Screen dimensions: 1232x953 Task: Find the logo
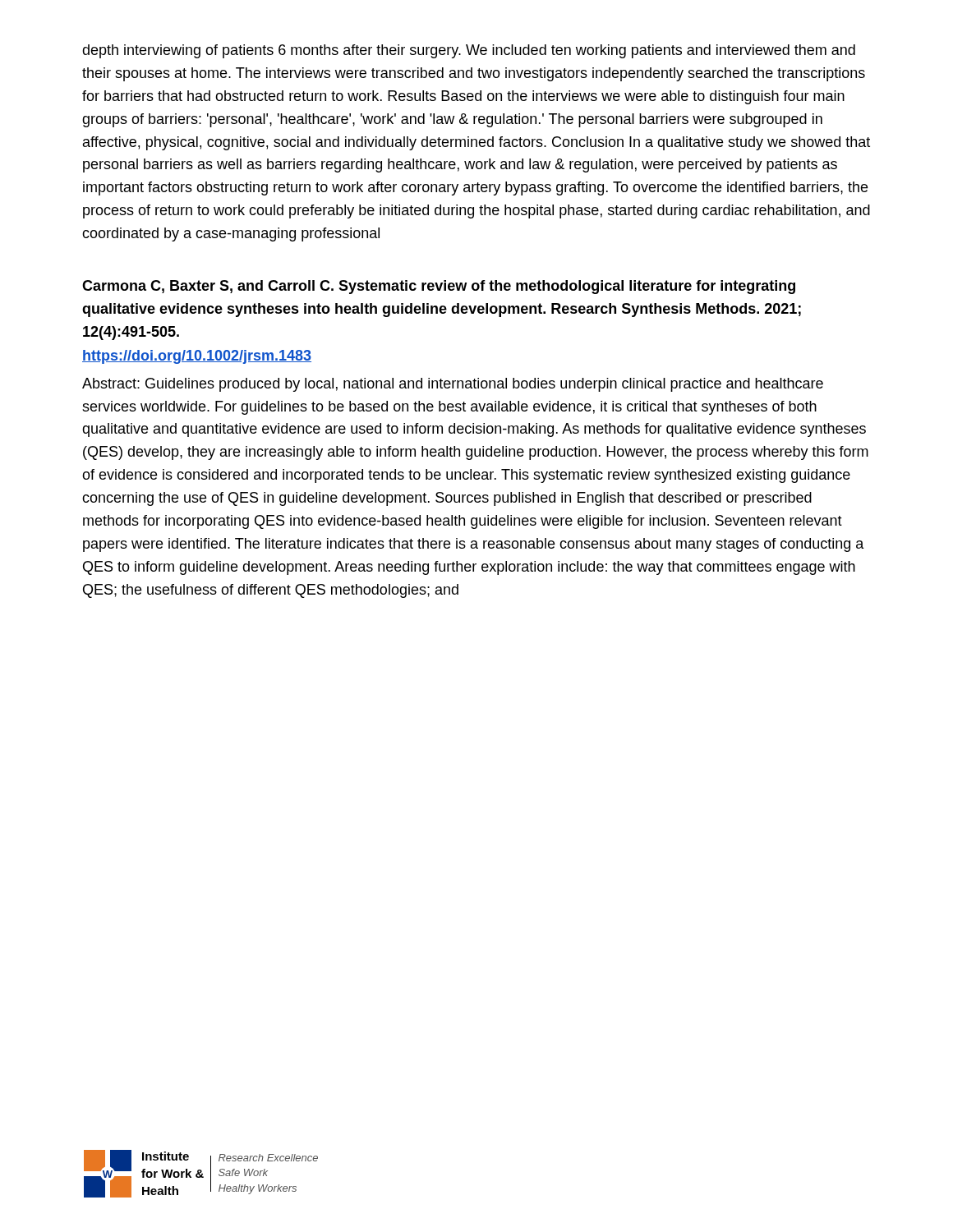coord(200,1173)
